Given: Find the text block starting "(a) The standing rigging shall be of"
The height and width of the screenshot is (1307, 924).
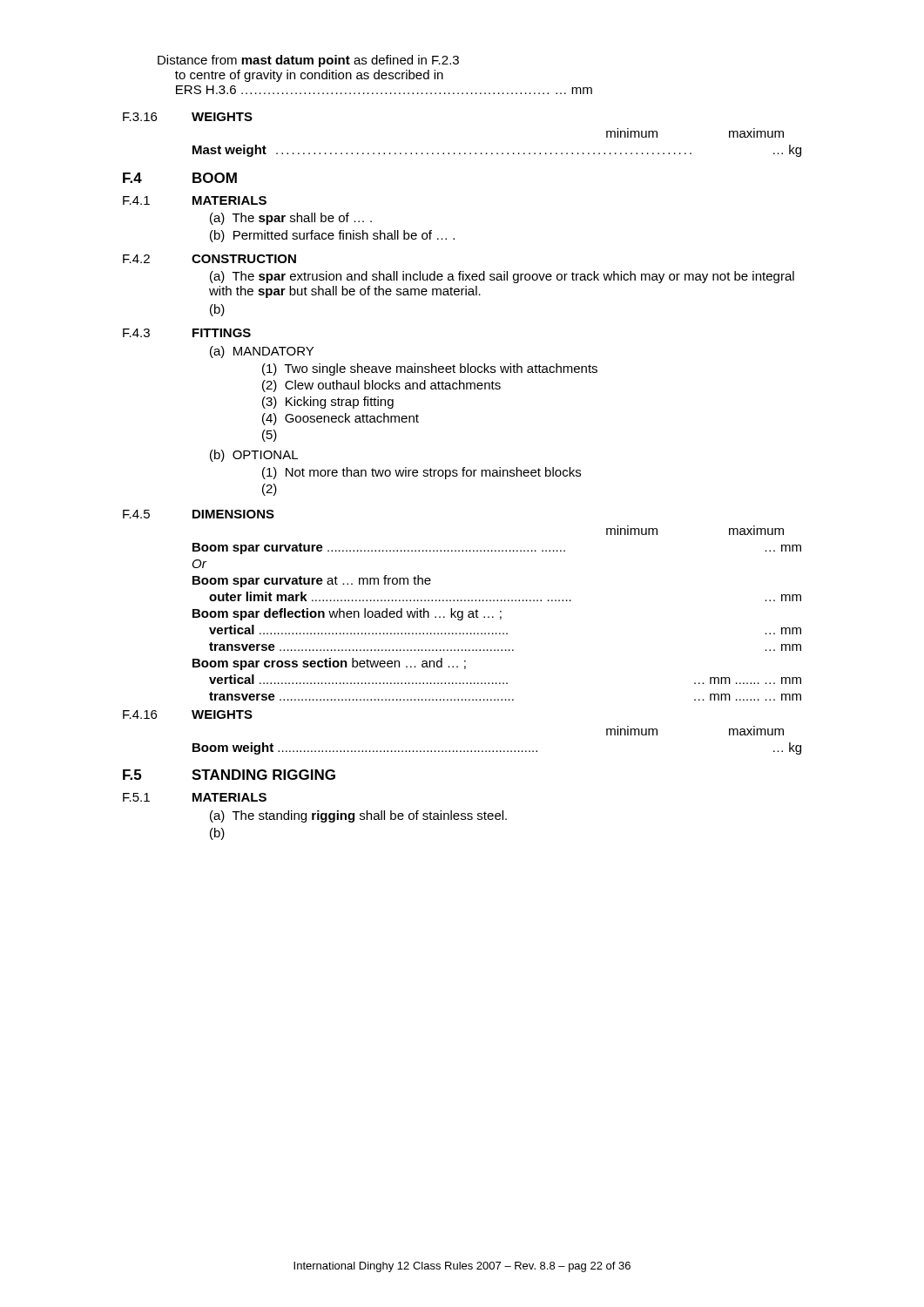Looking at the screenshot, I should pyautogui.click(x=358, y=815).
